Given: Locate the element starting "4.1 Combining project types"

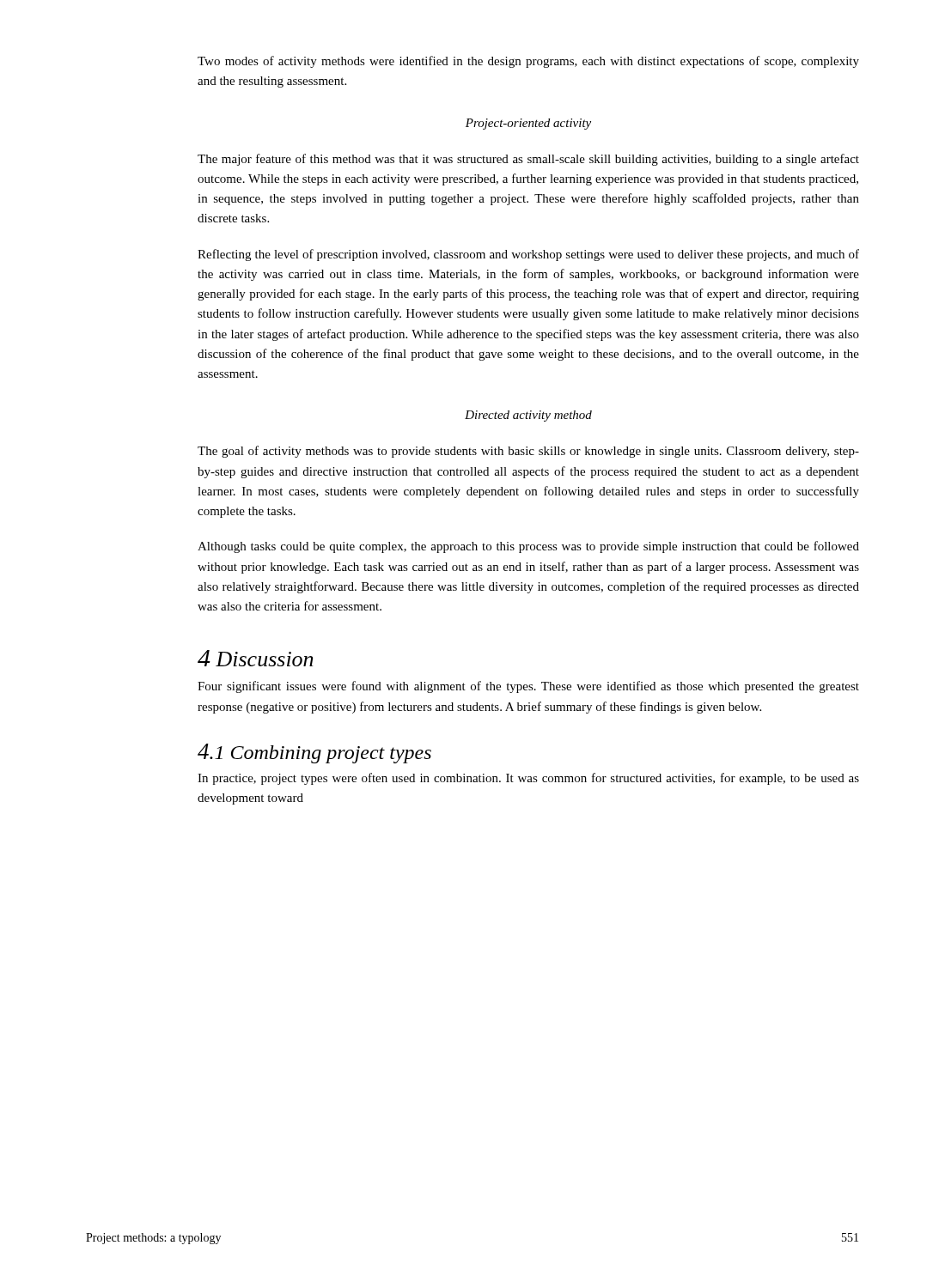Looking at the screenshot, I should point(315,751).
